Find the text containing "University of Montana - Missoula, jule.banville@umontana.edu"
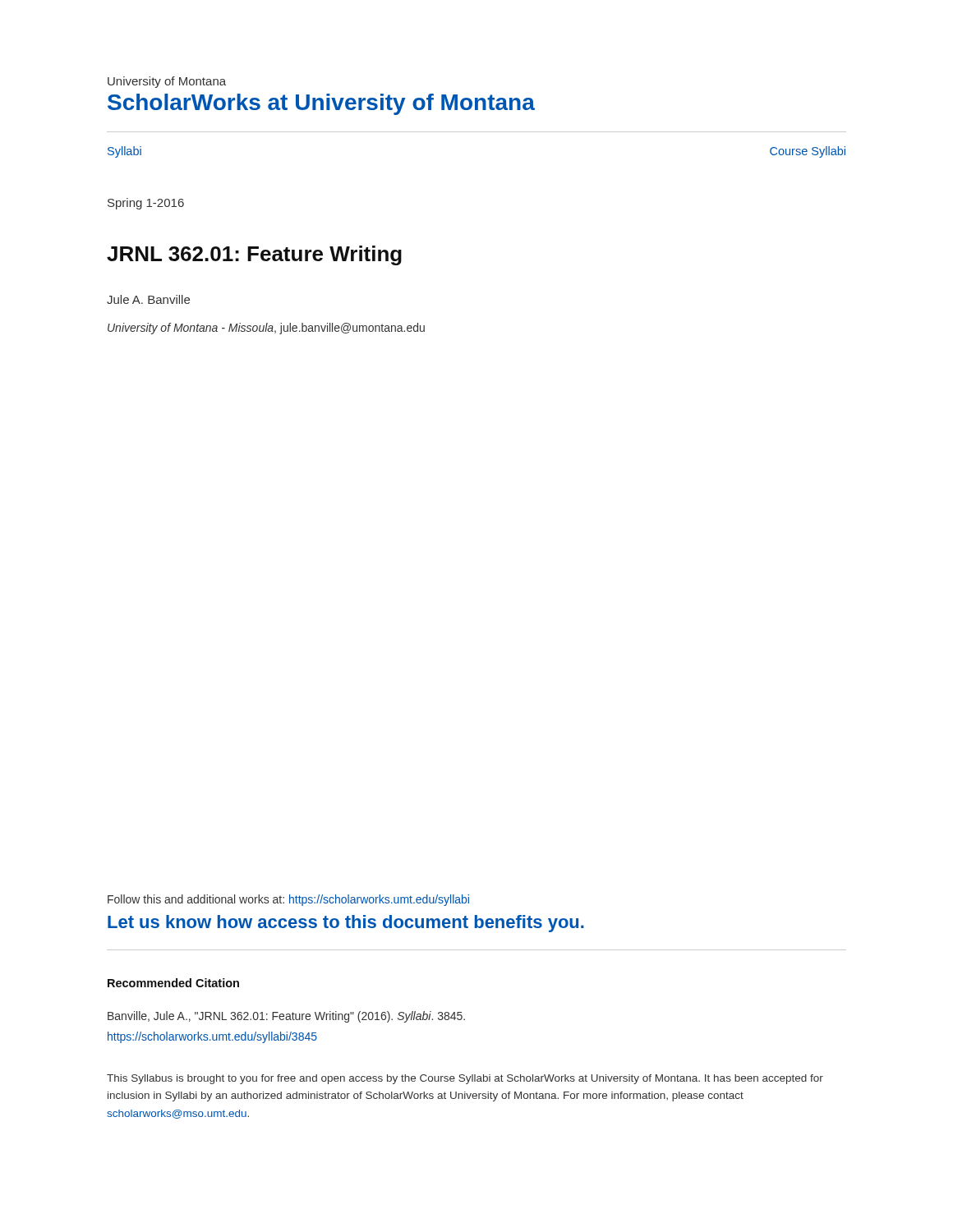Screen dimensions: 1232x953 pos(266,329)
